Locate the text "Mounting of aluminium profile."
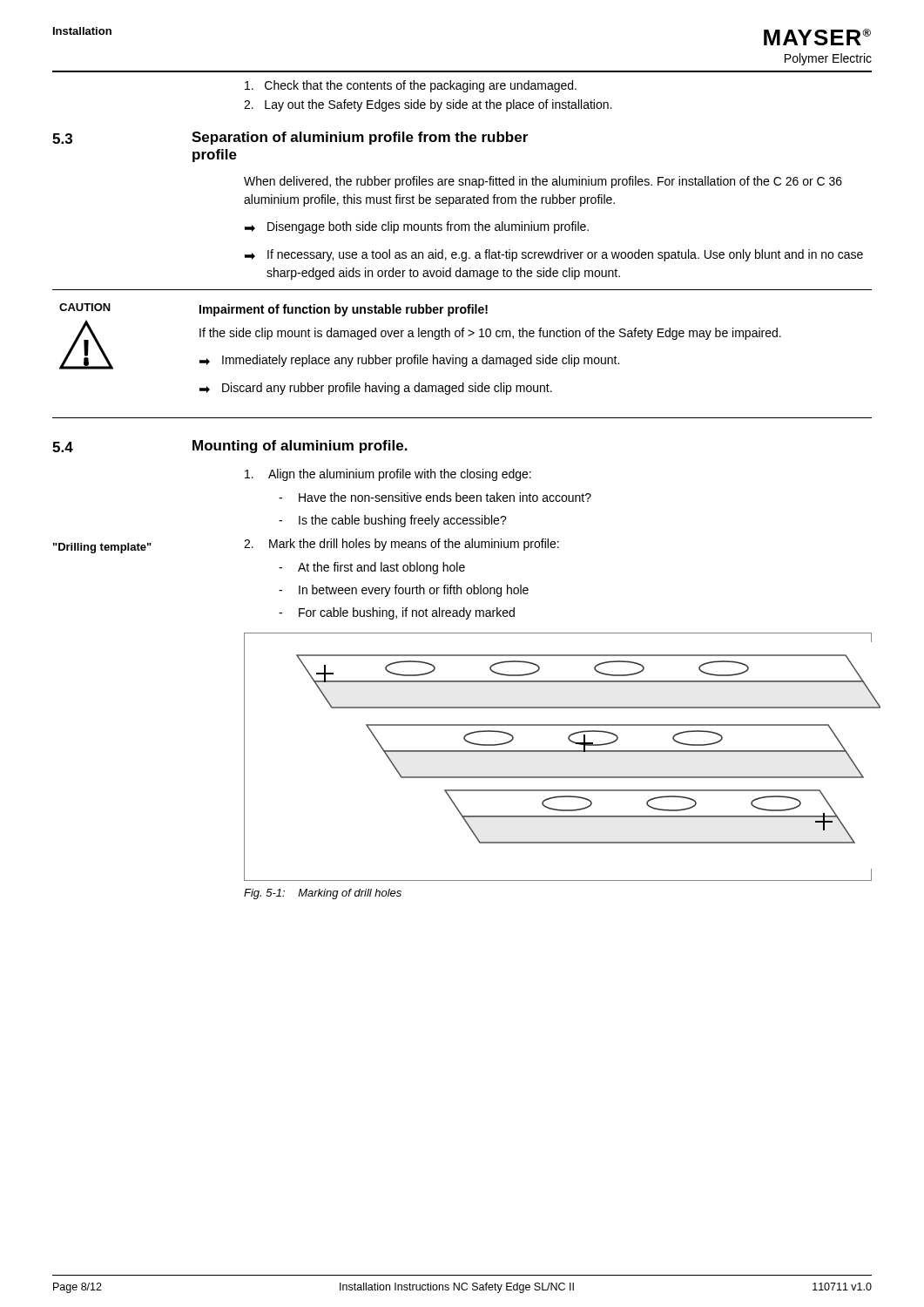The width and height of the screenshot is (924, 1307). tap(300, 446)
